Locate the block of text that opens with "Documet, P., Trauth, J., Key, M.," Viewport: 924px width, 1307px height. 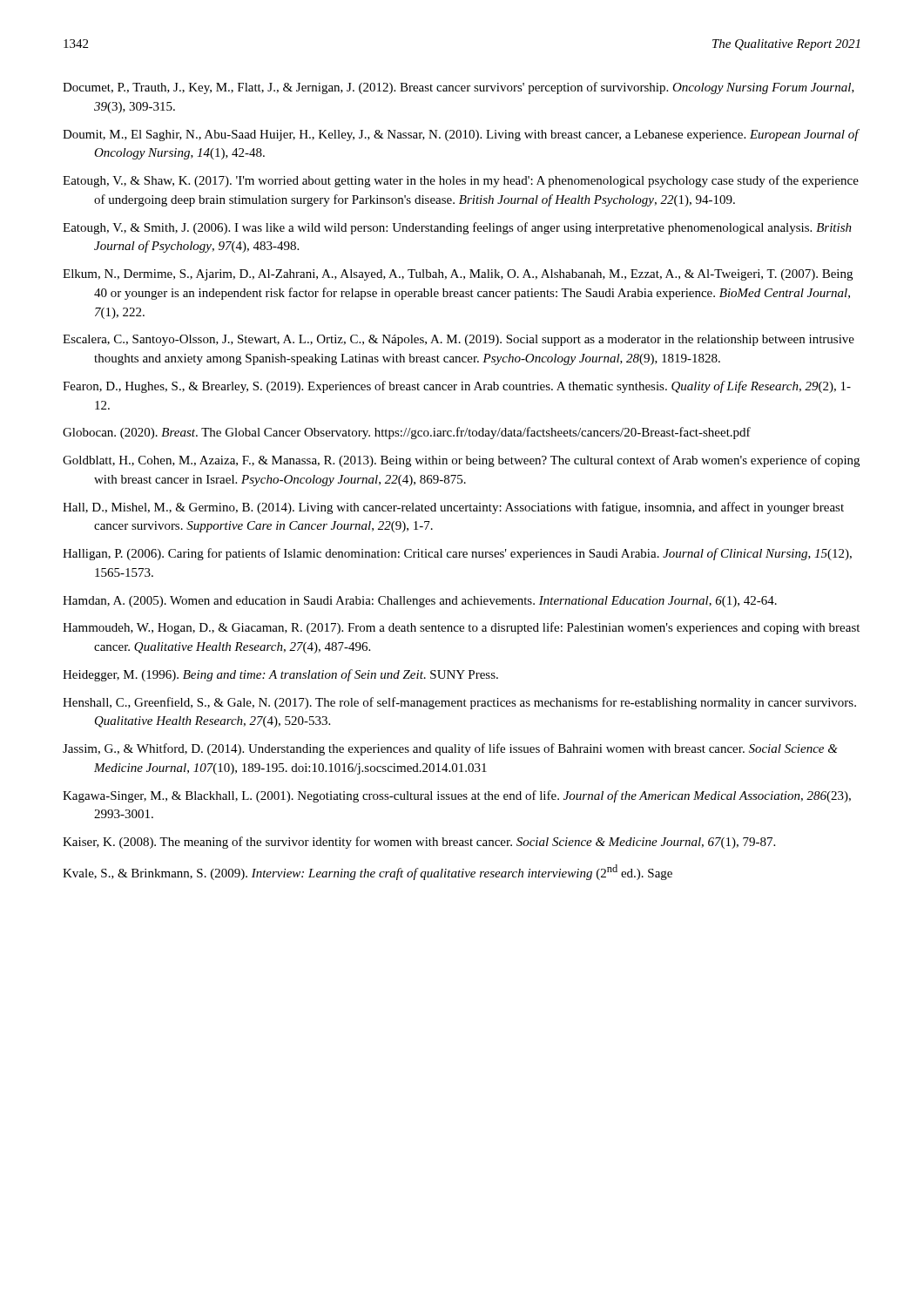tap(459, 97)
